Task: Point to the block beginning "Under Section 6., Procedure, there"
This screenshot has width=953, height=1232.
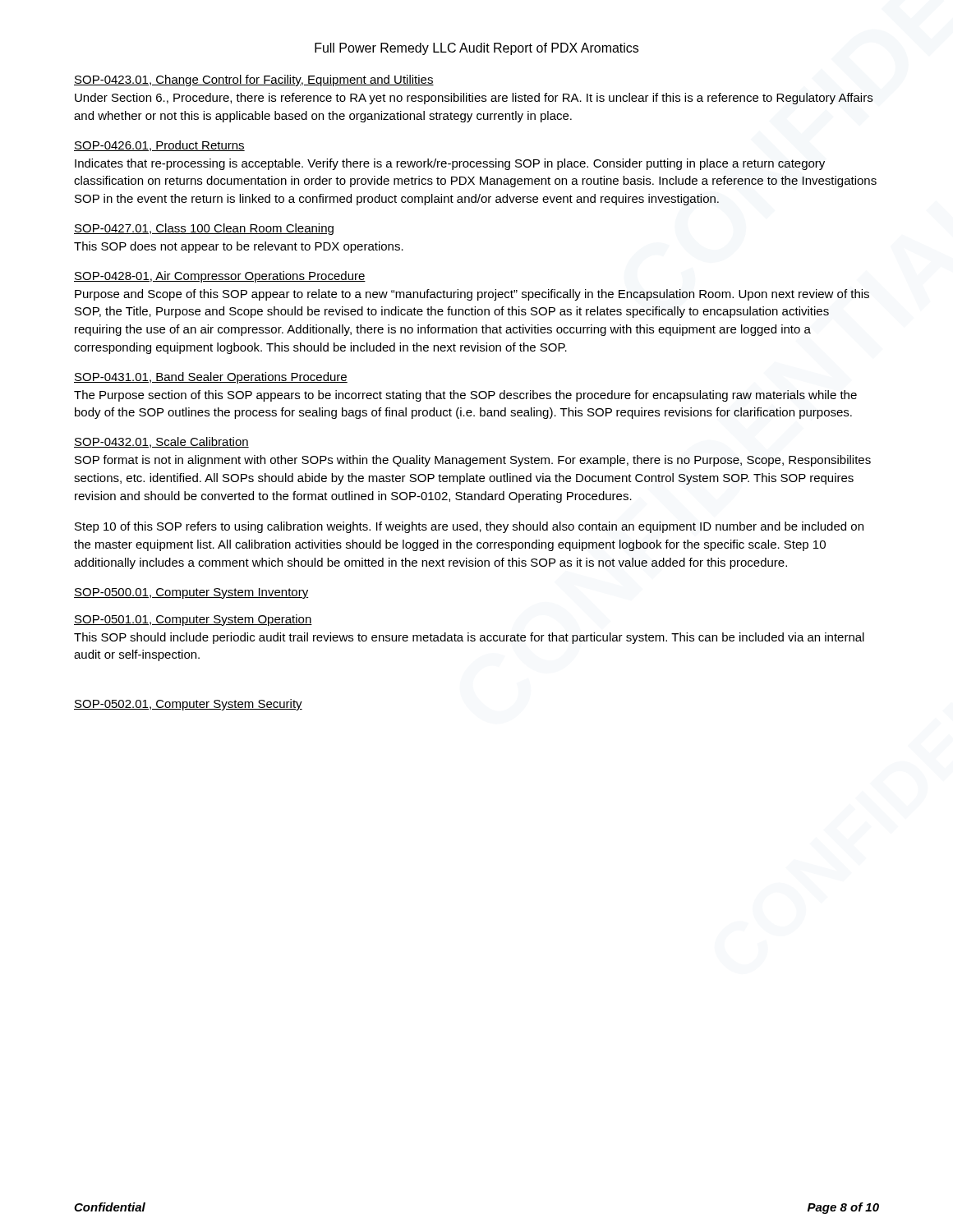Action: (473, 106)
